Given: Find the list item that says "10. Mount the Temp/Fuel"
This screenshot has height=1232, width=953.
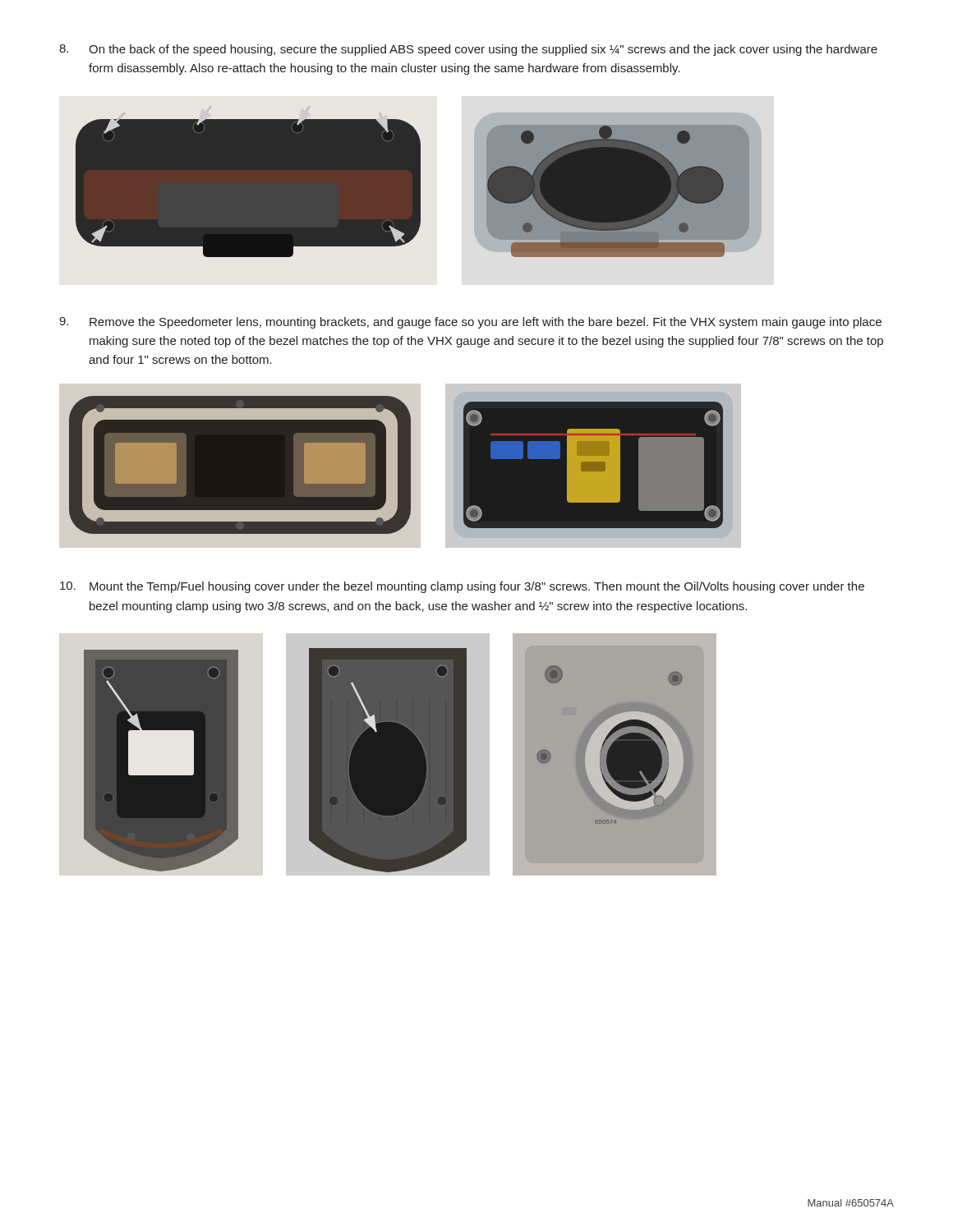Looking at the screenshot, I should tap(476, 596).
